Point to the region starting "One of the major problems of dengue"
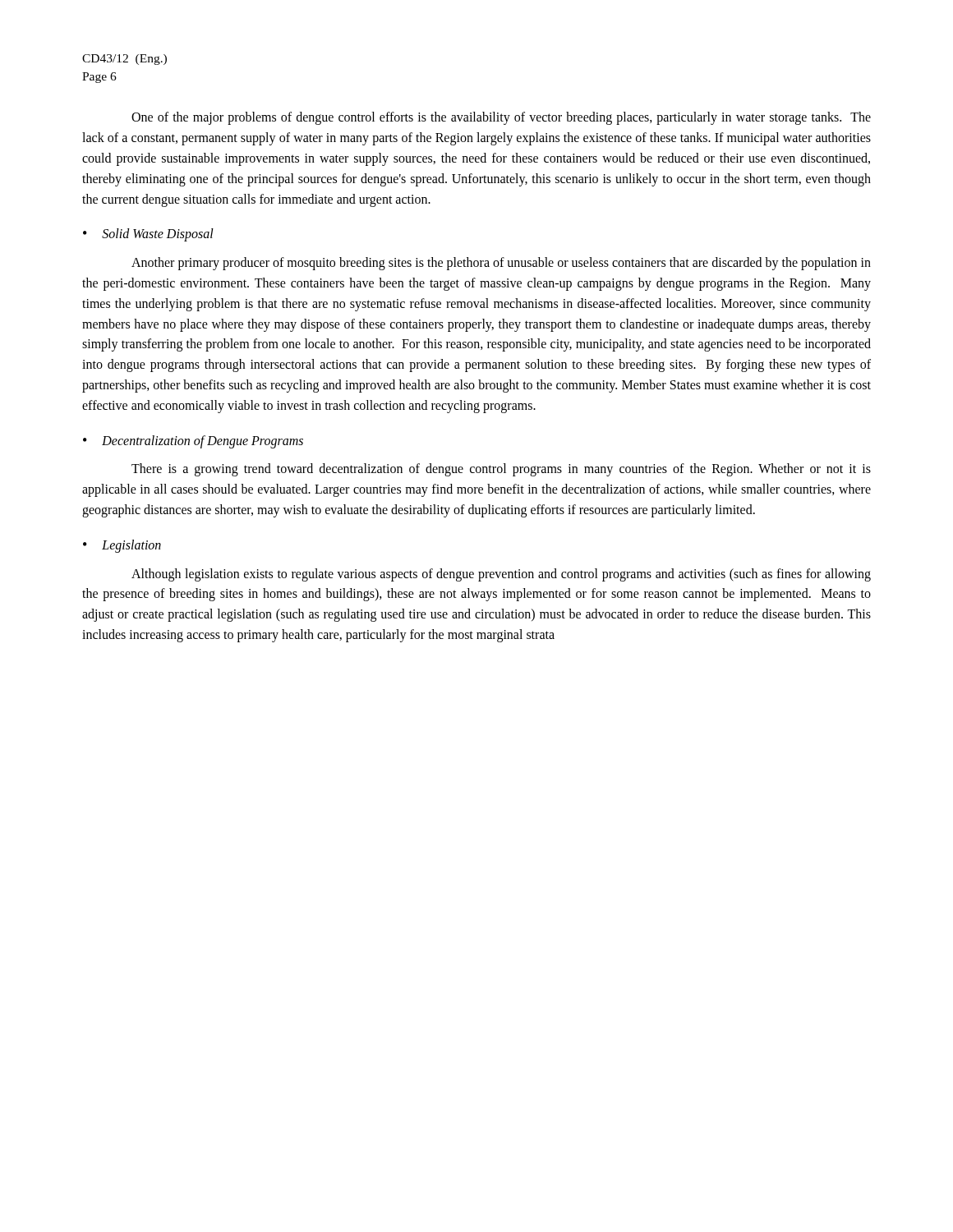 click(x=476, y=159)
